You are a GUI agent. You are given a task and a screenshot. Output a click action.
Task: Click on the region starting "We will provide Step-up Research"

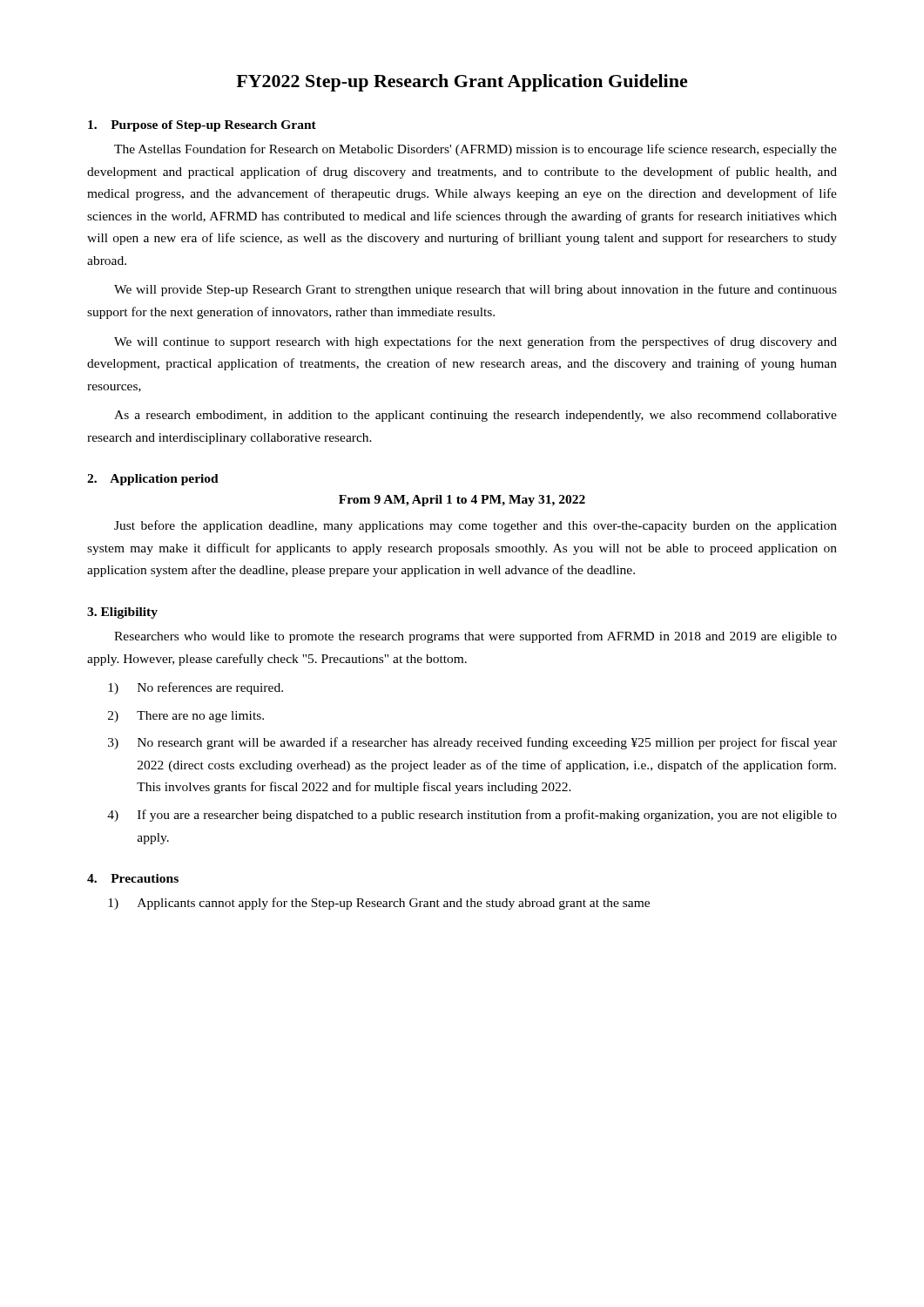(462, 300)
